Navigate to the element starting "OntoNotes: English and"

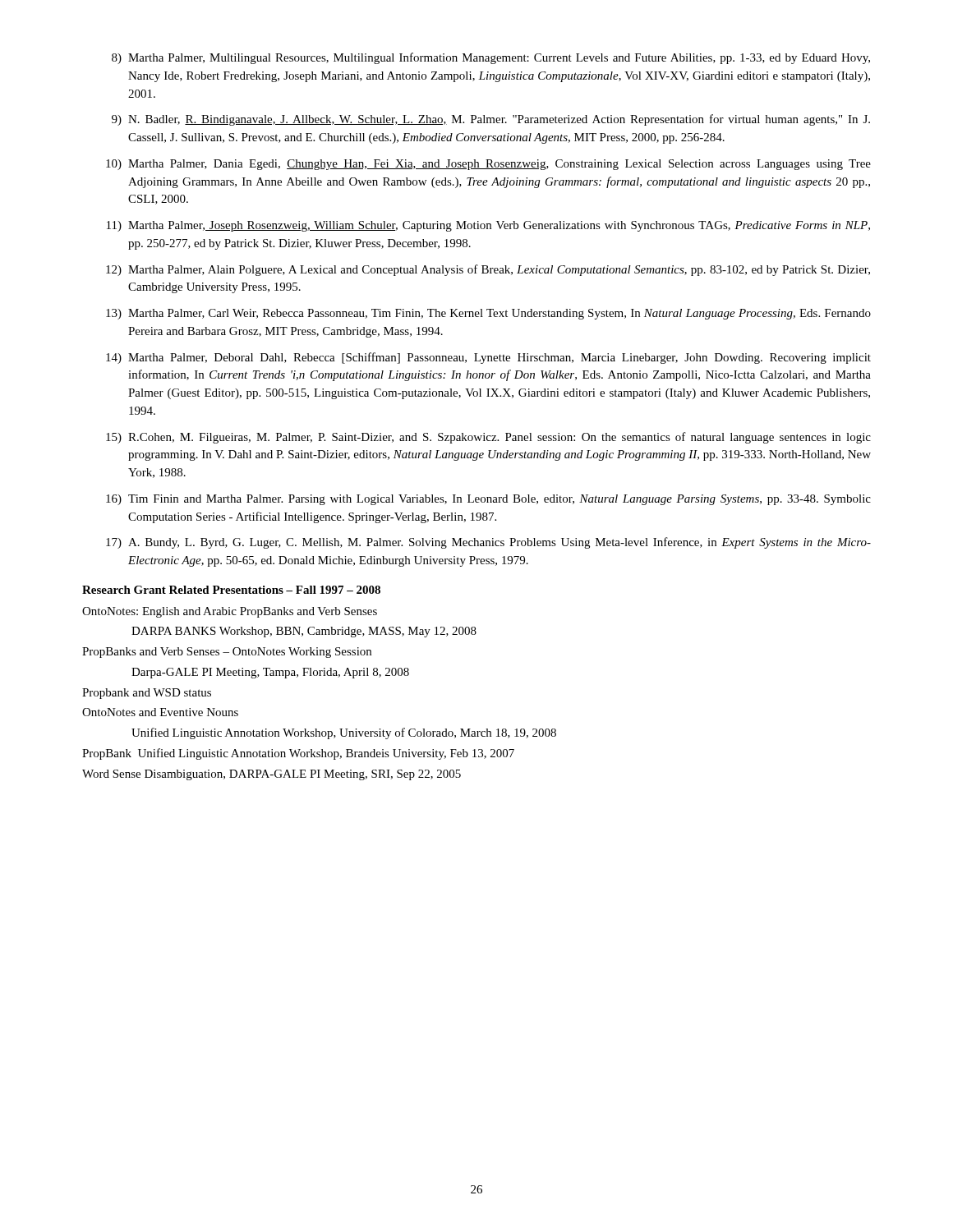[x=230, y=611]
